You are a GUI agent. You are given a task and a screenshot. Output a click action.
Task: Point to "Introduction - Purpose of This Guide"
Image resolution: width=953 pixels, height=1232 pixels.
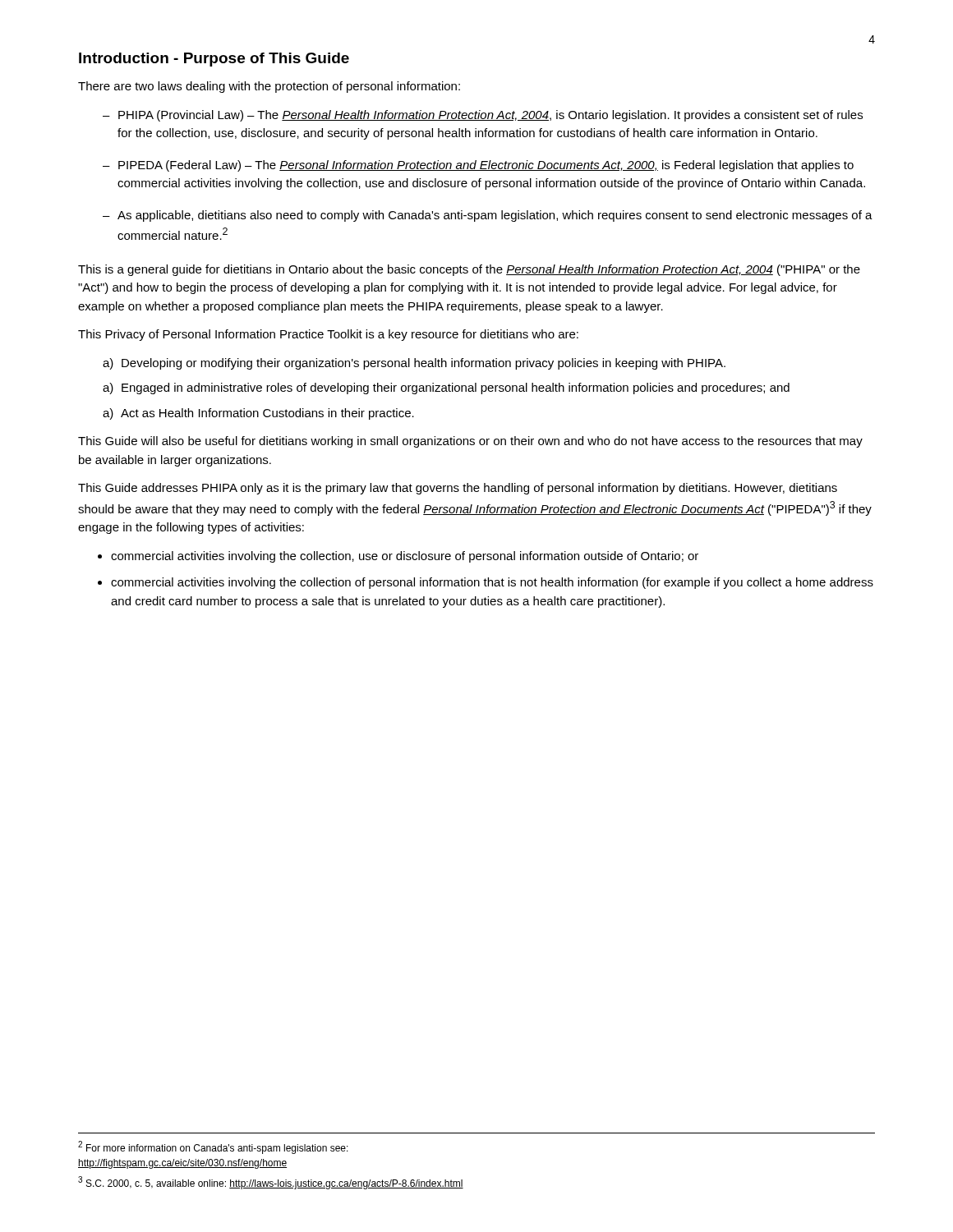click(x=214, y=60)
